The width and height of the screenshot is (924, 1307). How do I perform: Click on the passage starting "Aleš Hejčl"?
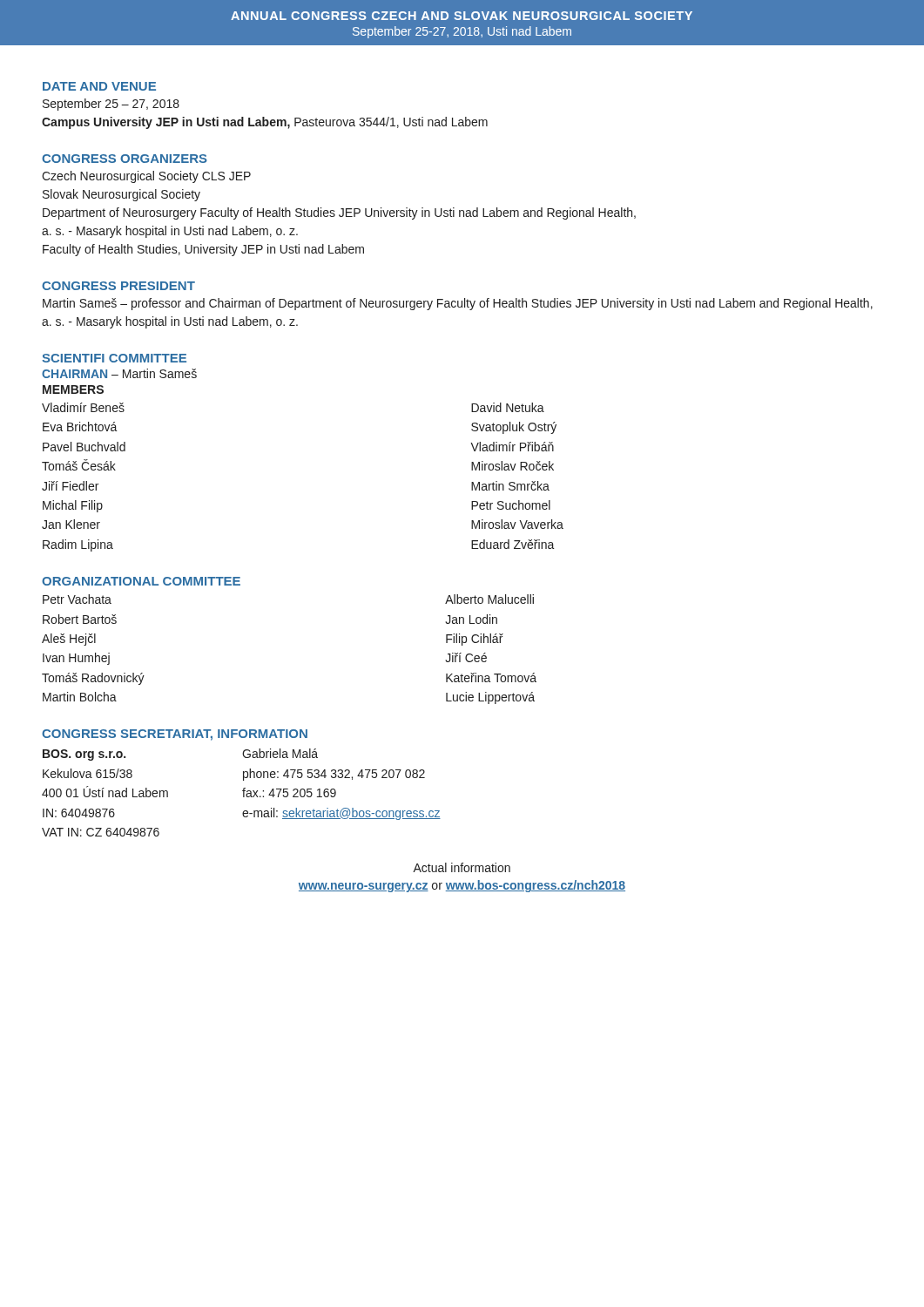point(69,639)
